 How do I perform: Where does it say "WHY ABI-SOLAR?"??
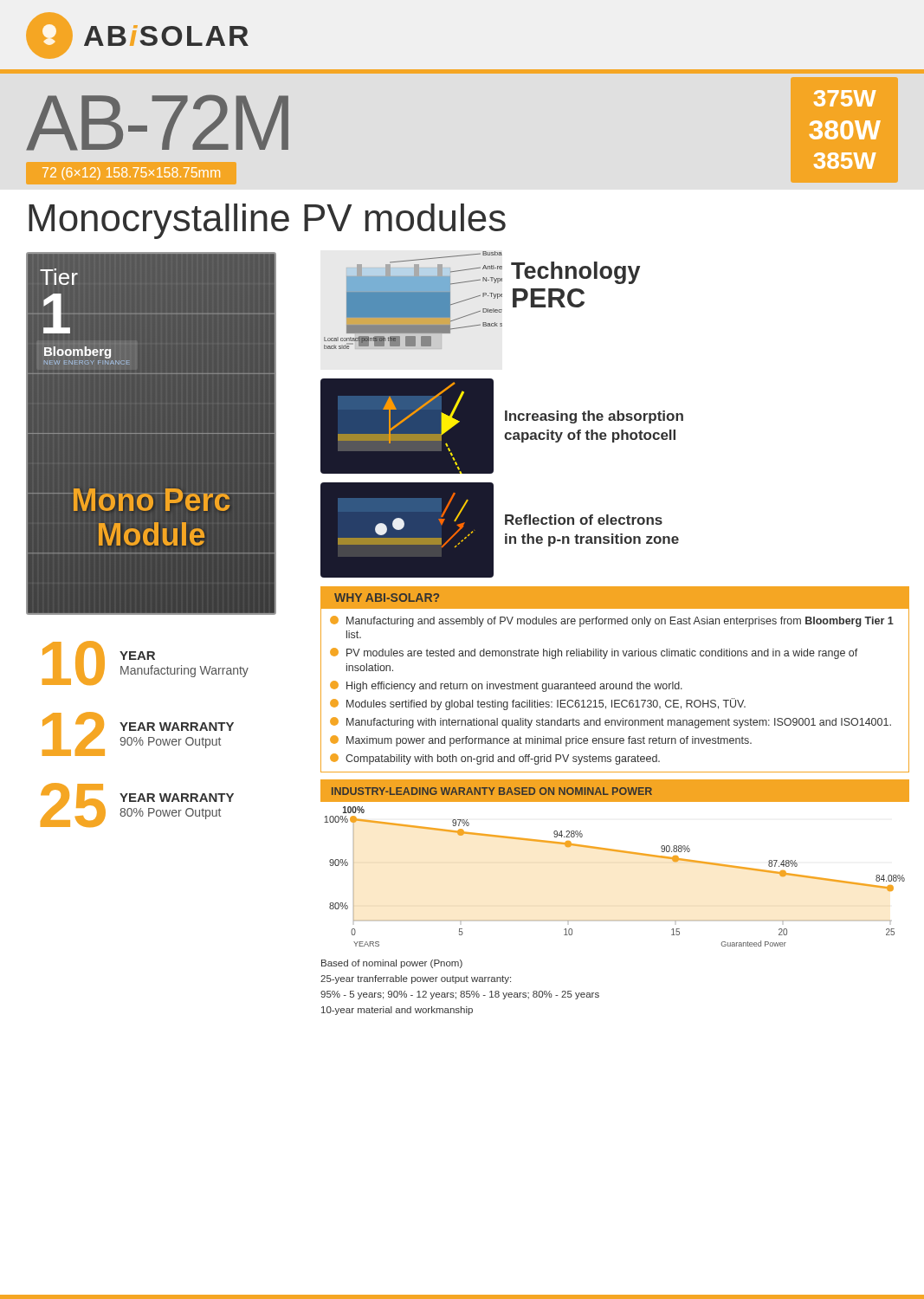coord(617,597)
